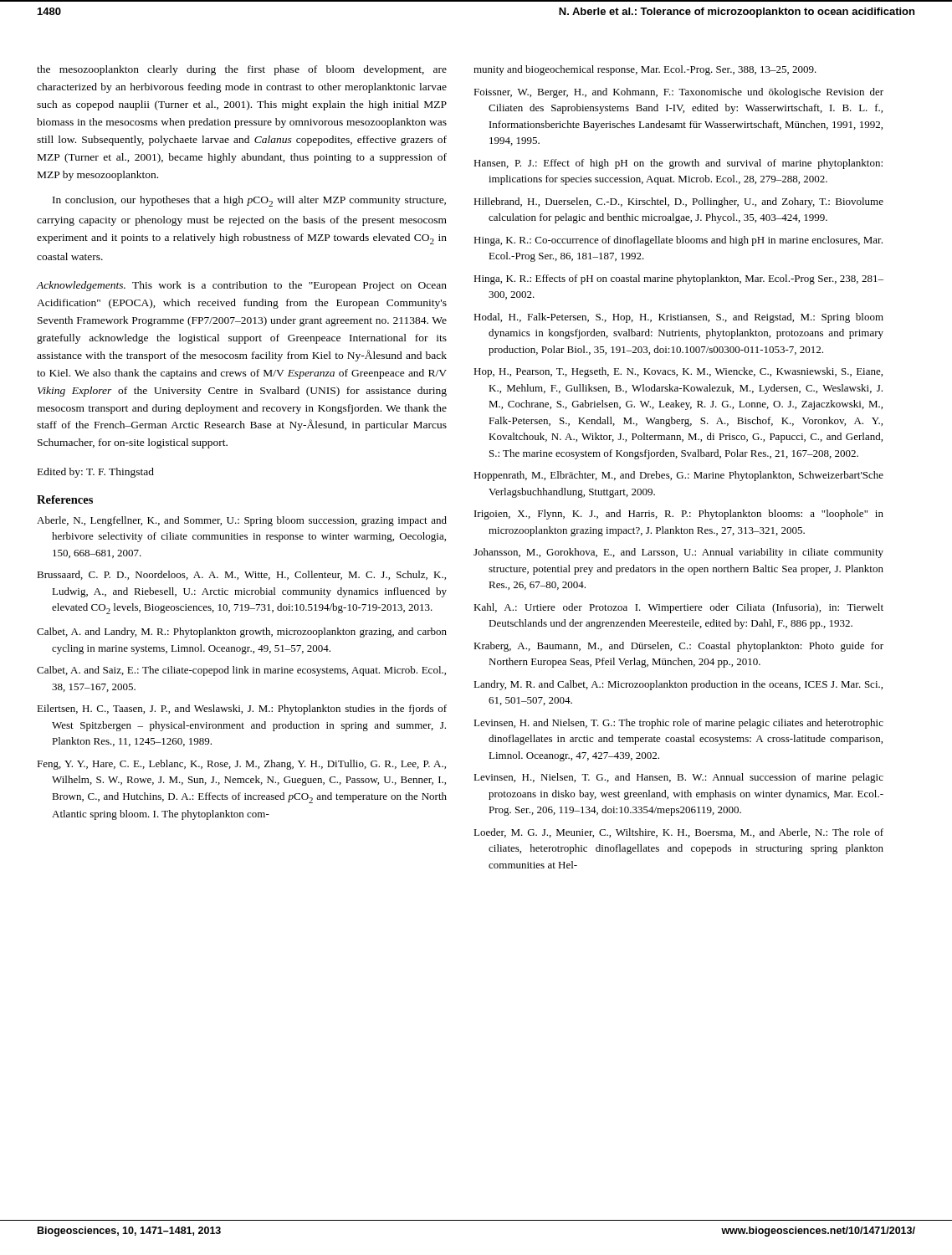The height and width of the screenshot is (1255, 952).
Task: Click the passage that begins "Feng, Y. Y., Hare, C. E.,"
Action: (242, 789)
